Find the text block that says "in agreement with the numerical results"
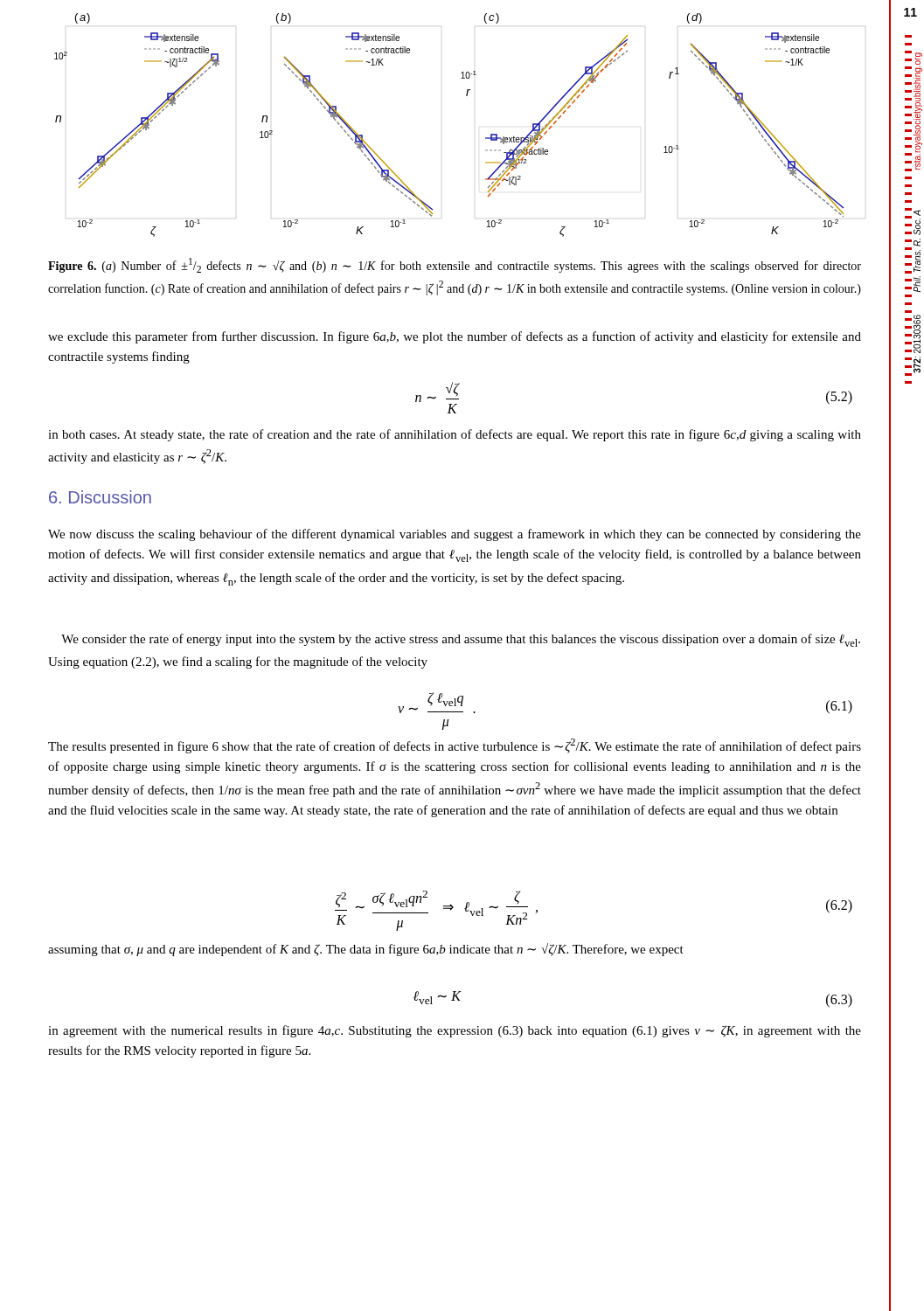This screenshot has width=924, height=1311. coord(455,1041)
